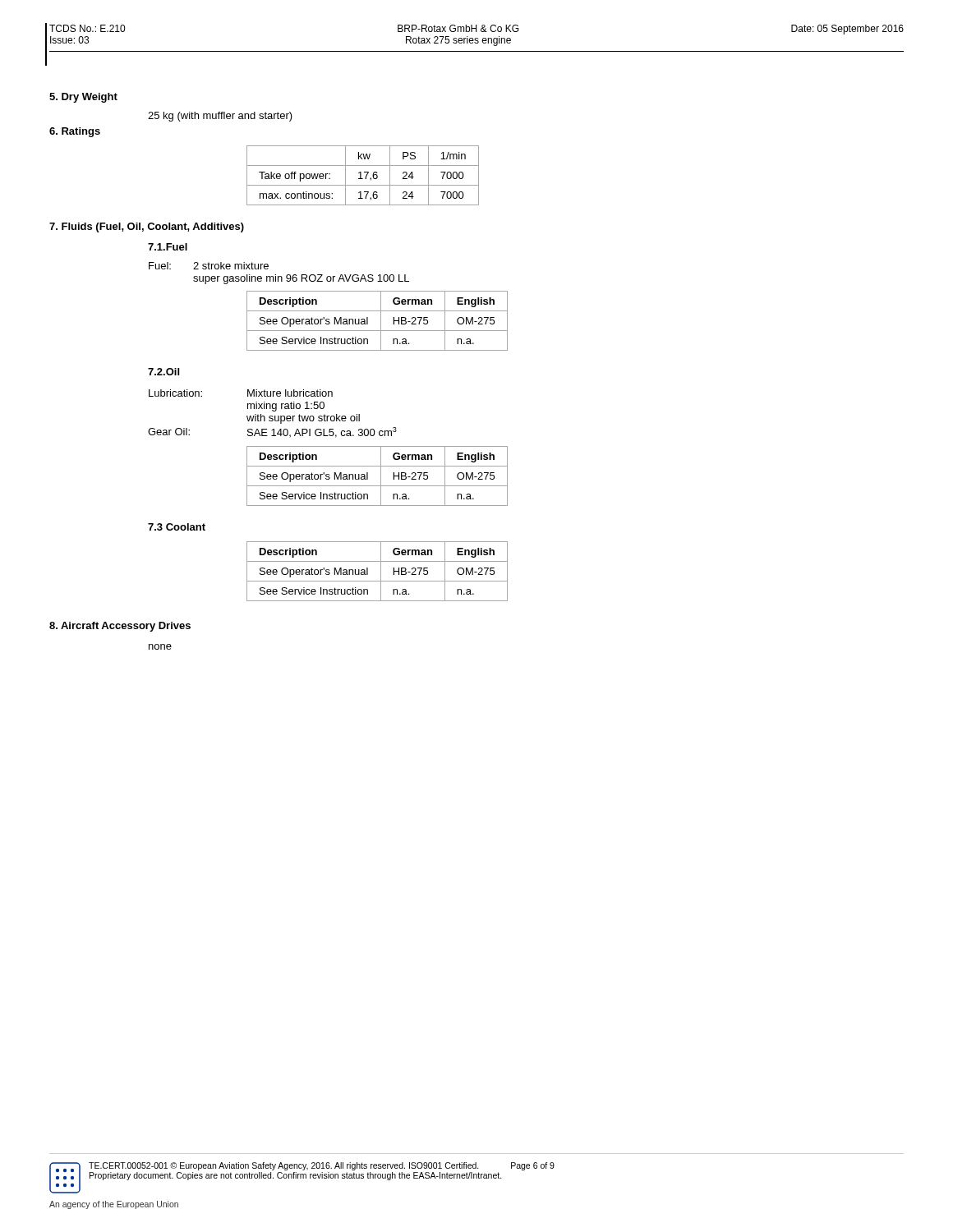The height and width of the screenshot is (1232, 953).
Task: Navigate to the text block starting "8. Aircraft Accessory Drives"
Action: (120, 626)
